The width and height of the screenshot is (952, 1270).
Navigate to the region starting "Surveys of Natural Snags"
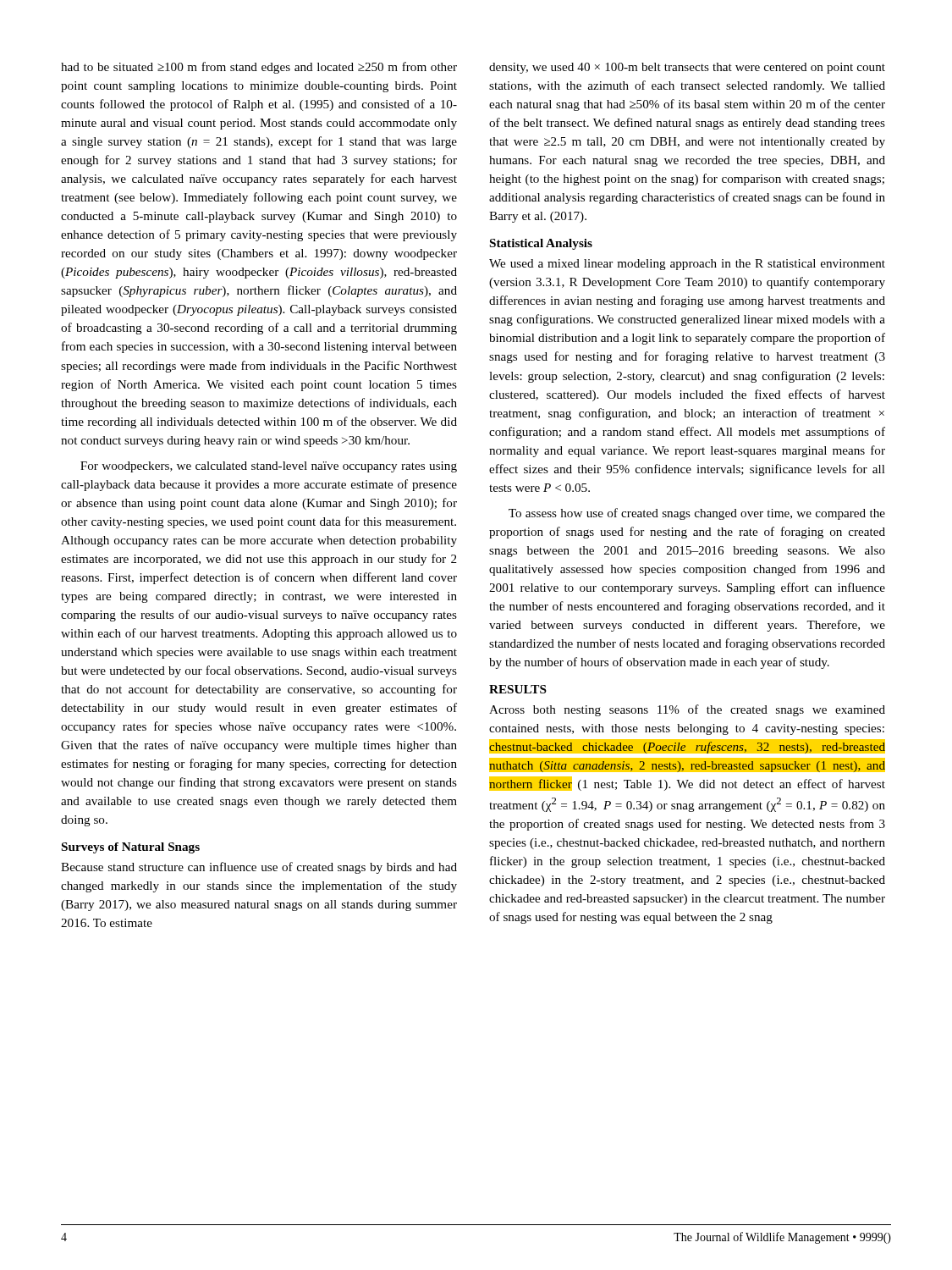click(x=131, y=848)
